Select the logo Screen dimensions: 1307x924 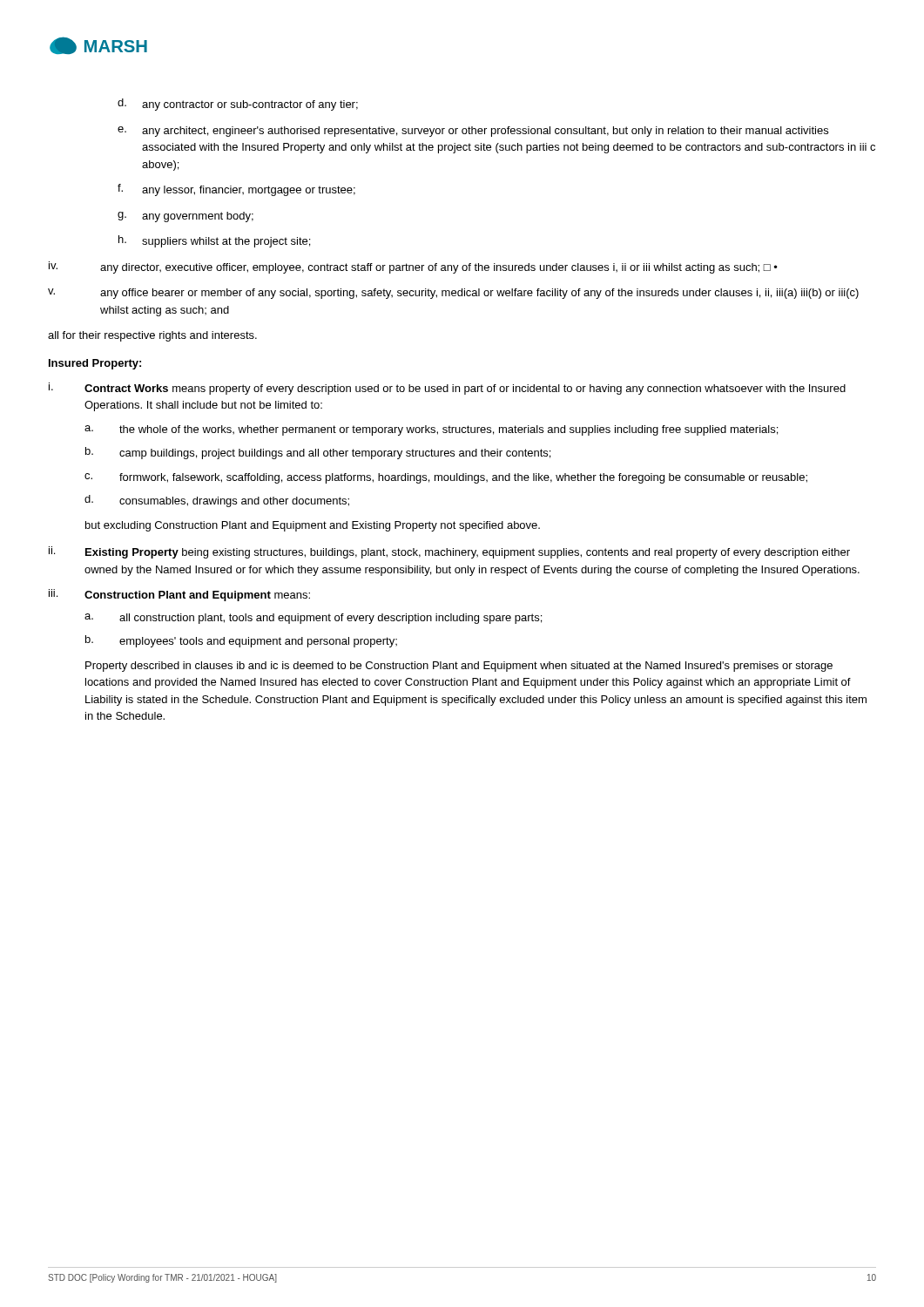pos(100,47)
